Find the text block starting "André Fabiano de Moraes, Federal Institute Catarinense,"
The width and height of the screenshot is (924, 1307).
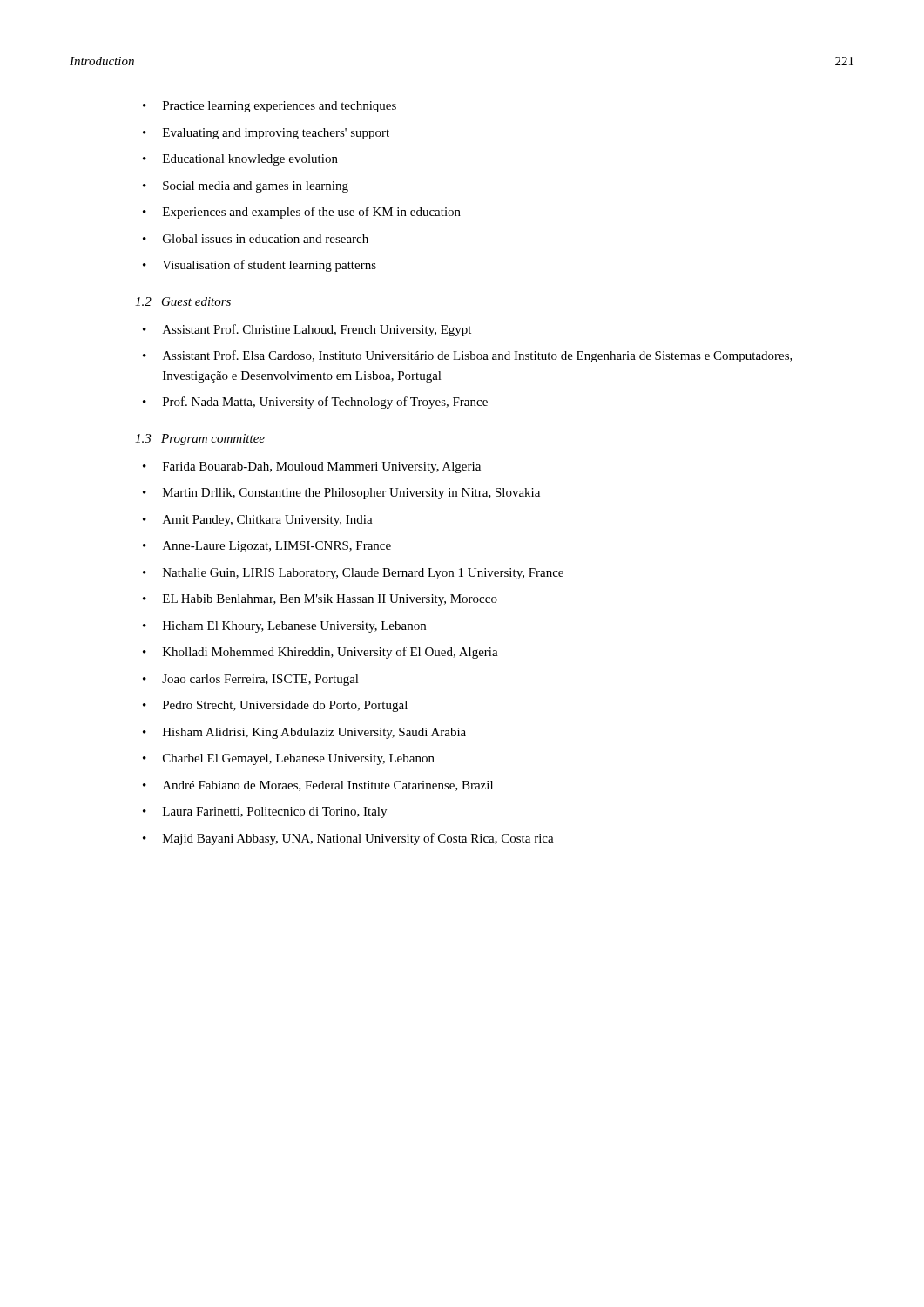click(x=328, y=785)
